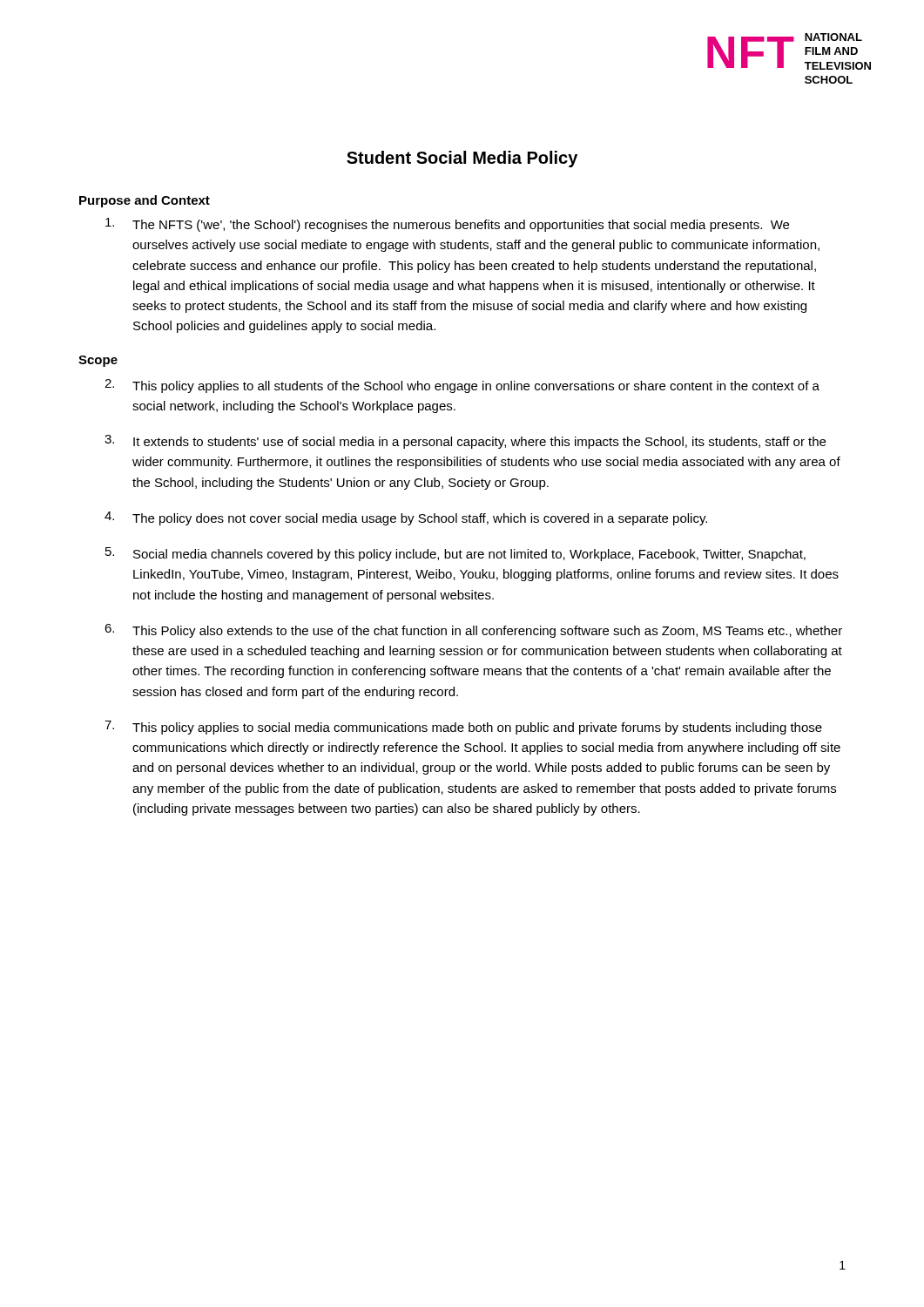
Task: Click on the text starting "2. This policy applies to all students of"
Action: click(475, 395)
